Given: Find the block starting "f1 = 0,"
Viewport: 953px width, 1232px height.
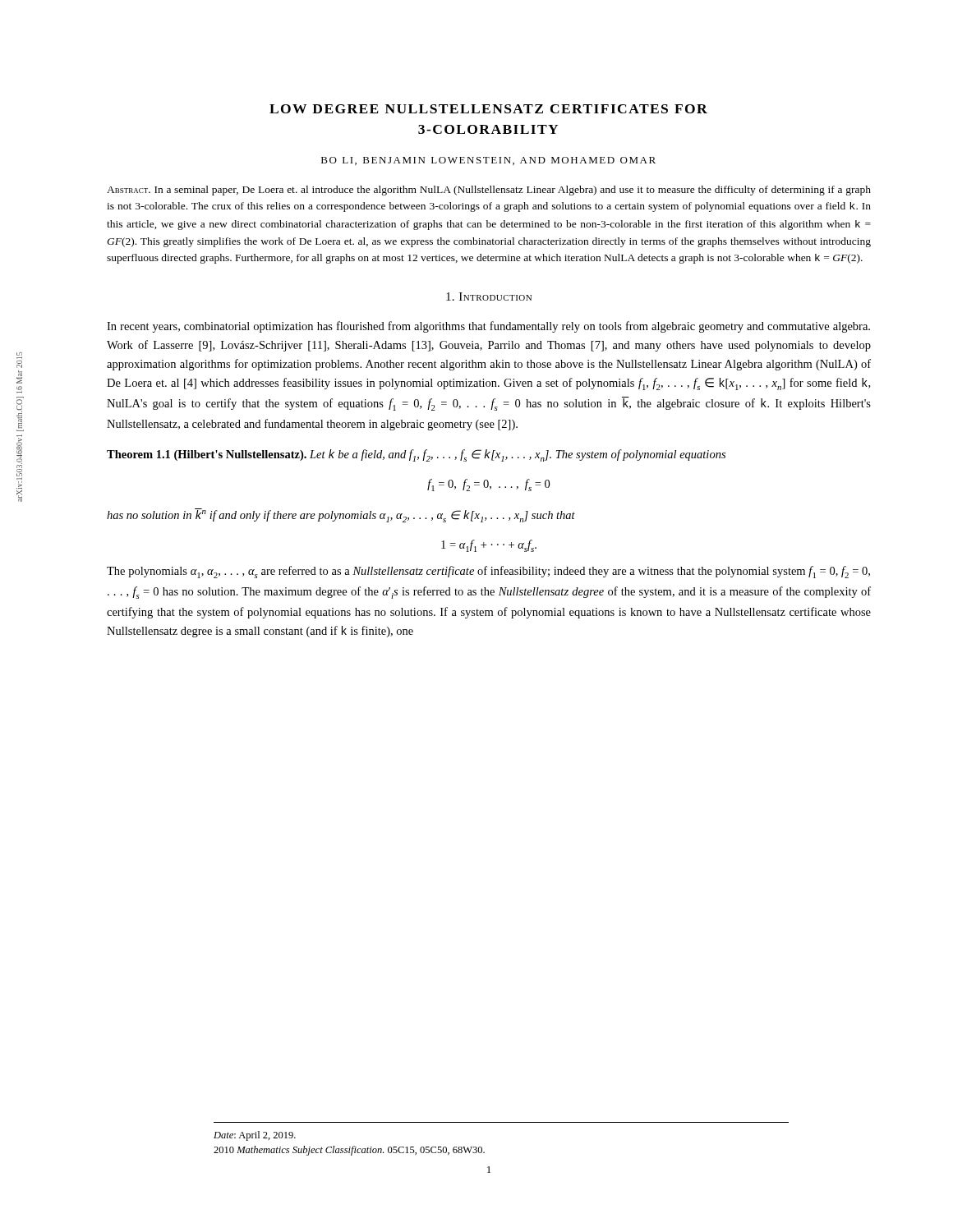Looking at the screenshot, I should pyautogui.click(x=489, y=485).
